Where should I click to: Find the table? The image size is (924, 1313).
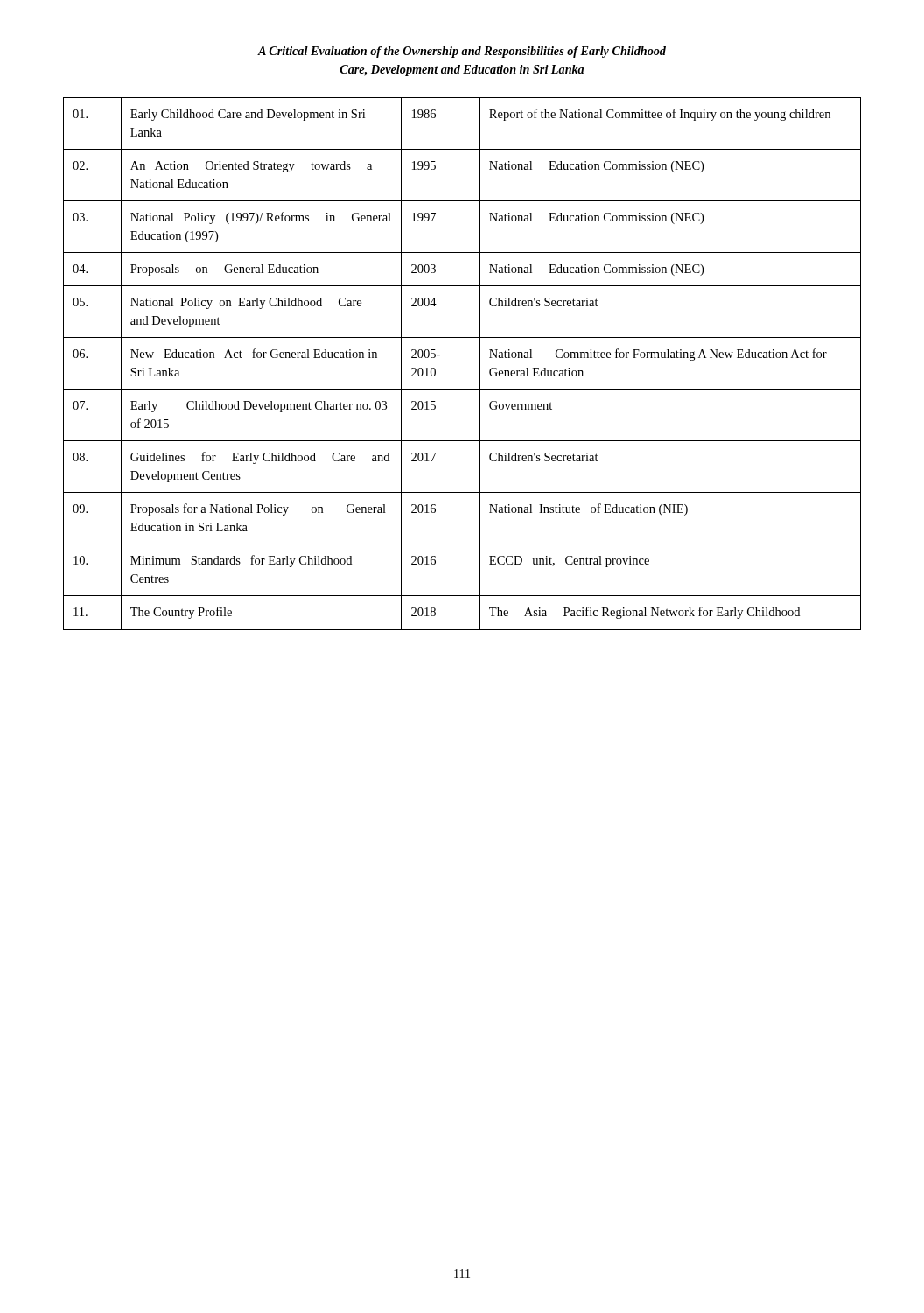tap(462, 364)
